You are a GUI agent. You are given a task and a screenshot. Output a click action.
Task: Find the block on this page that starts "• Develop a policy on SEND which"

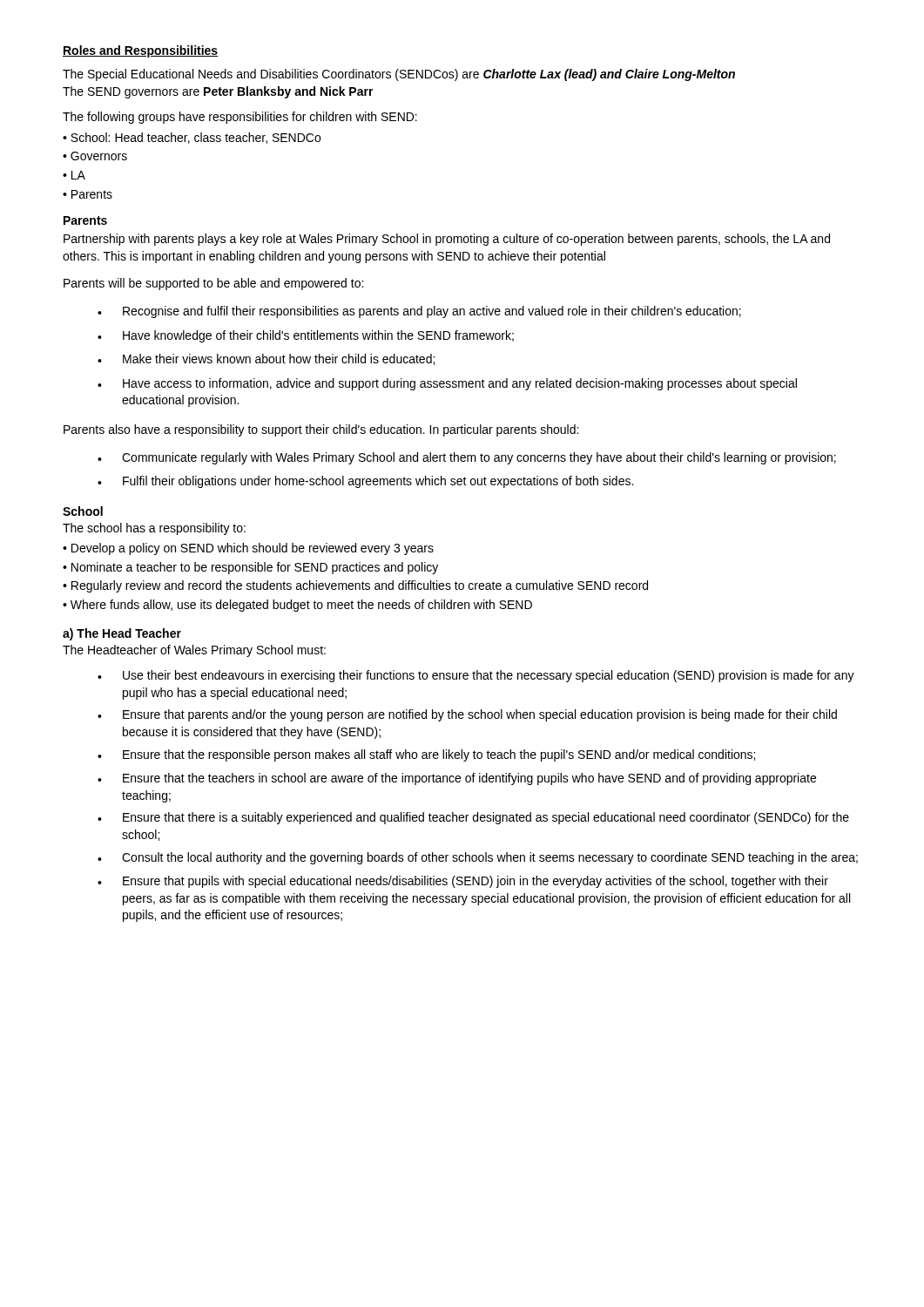tap(248, 548)
